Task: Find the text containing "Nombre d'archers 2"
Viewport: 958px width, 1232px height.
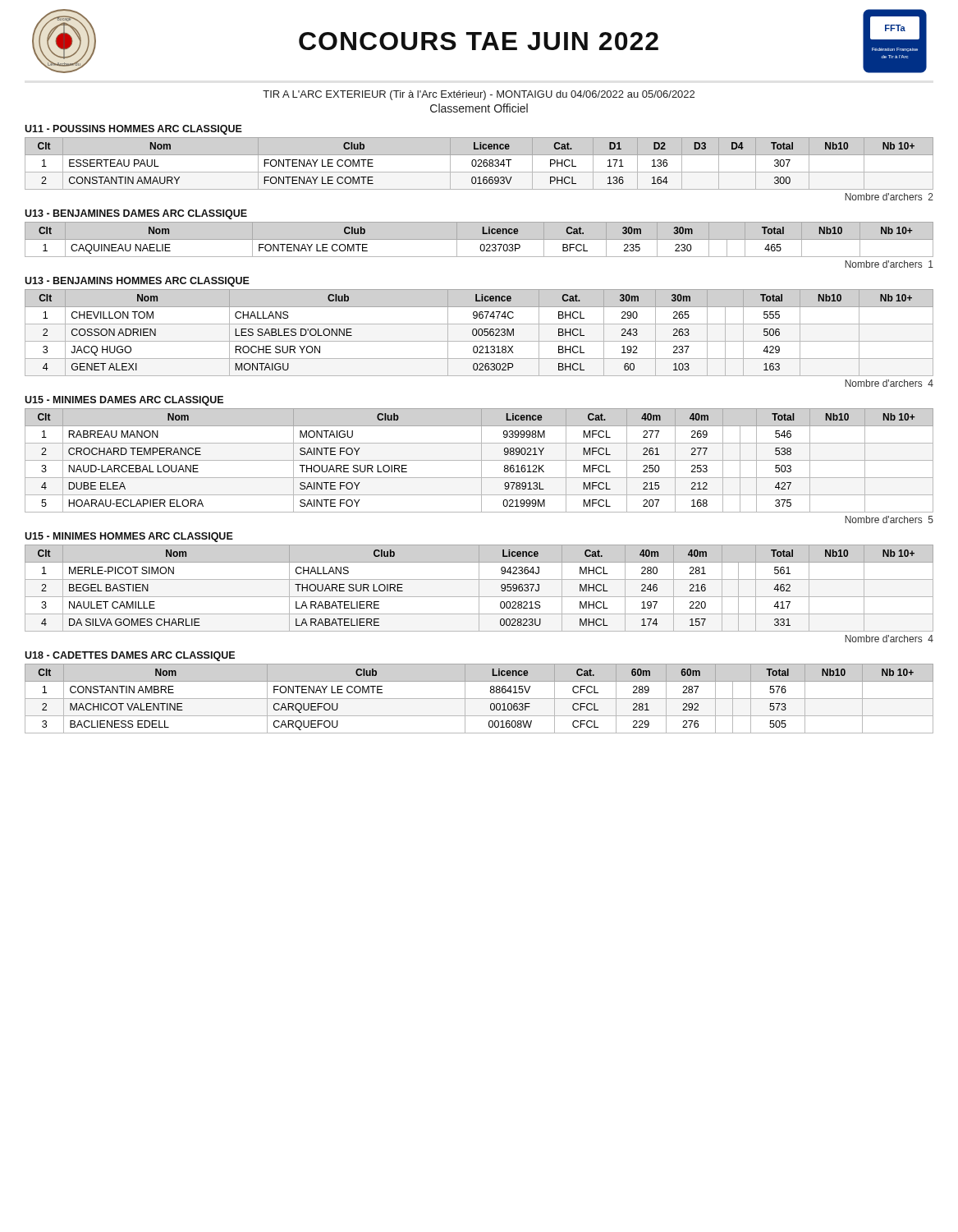Action: click(889, 197)
